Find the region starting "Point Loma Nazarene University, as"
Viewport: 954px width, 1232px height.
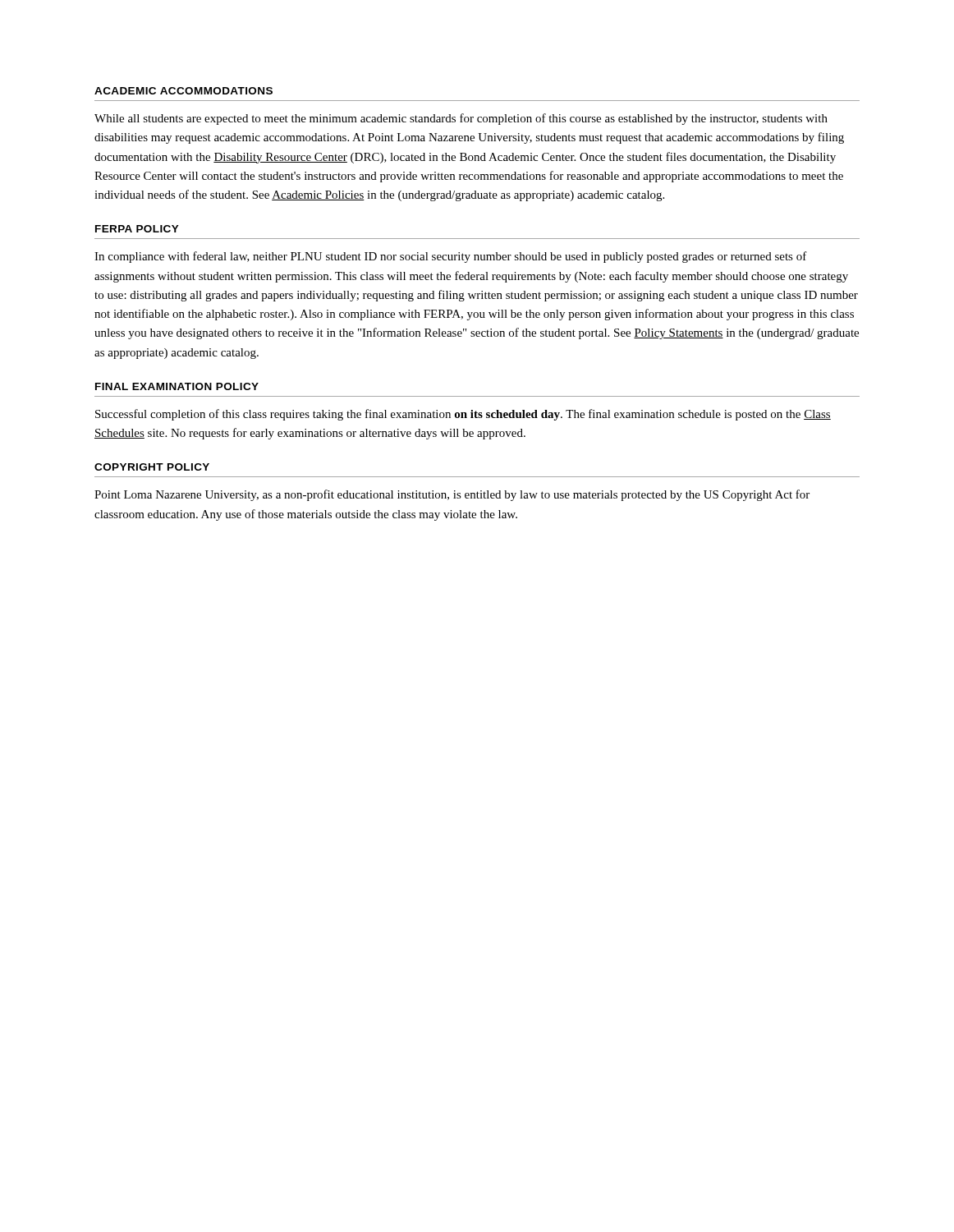point(452,504)
